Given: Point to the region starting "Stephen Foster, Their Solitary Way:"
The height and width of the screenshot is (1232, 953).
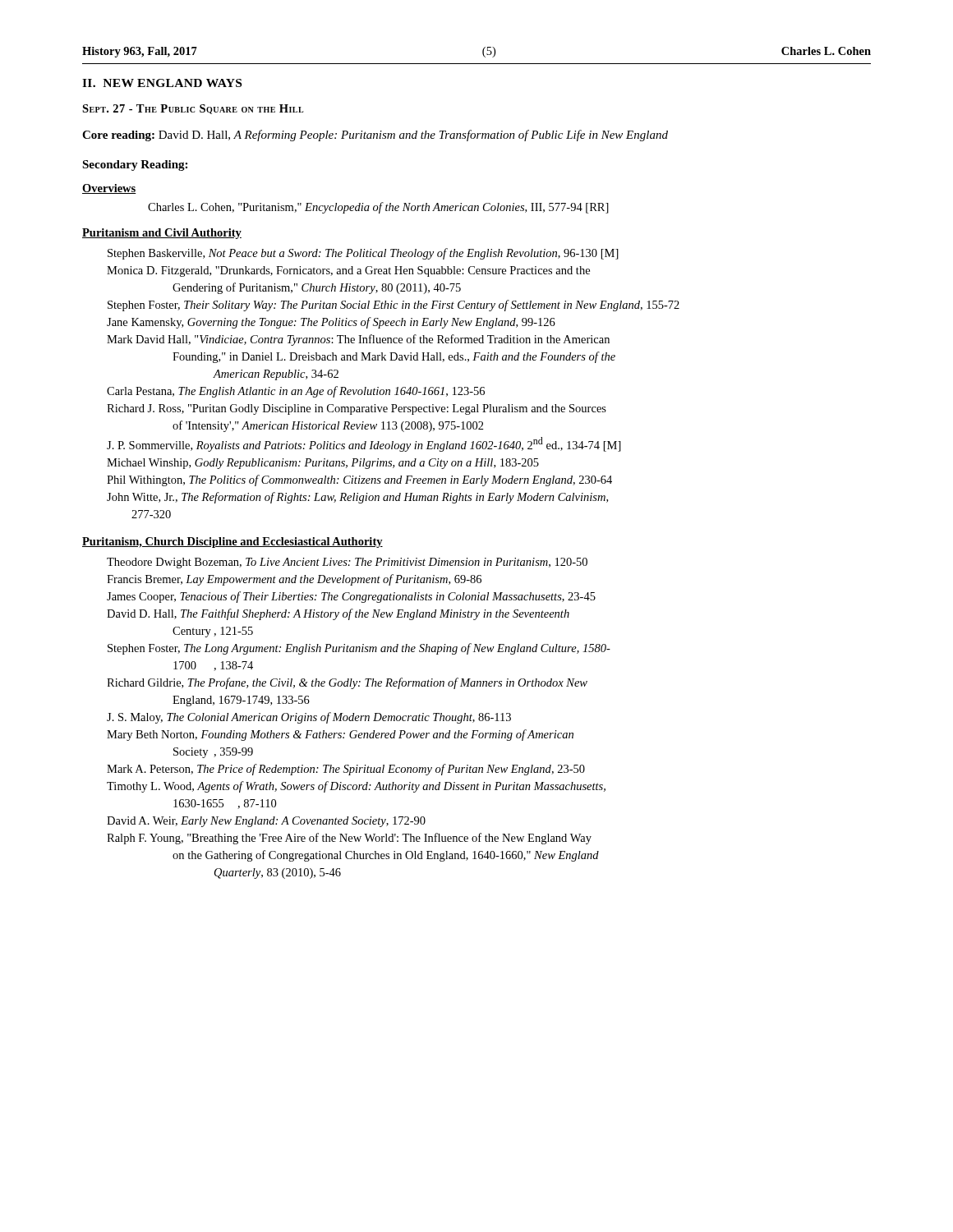Looking at the screenshot, I should click(393, 304).
